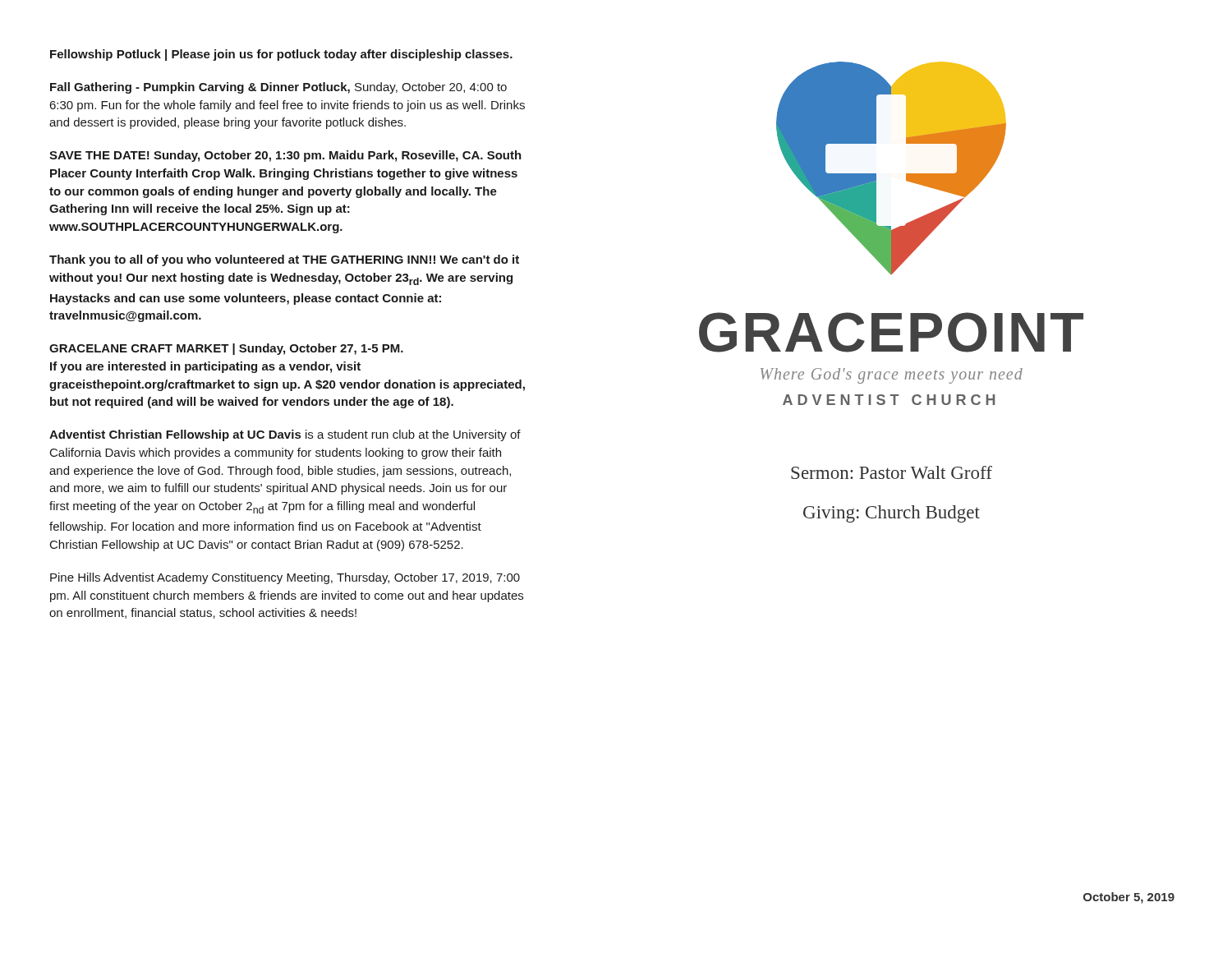Viewport: 1232px width, 953px height.
Task: Find the text block that says "Pine Hills Adventist Academy Constituency Meeting,"
Action: coord(287,595)
